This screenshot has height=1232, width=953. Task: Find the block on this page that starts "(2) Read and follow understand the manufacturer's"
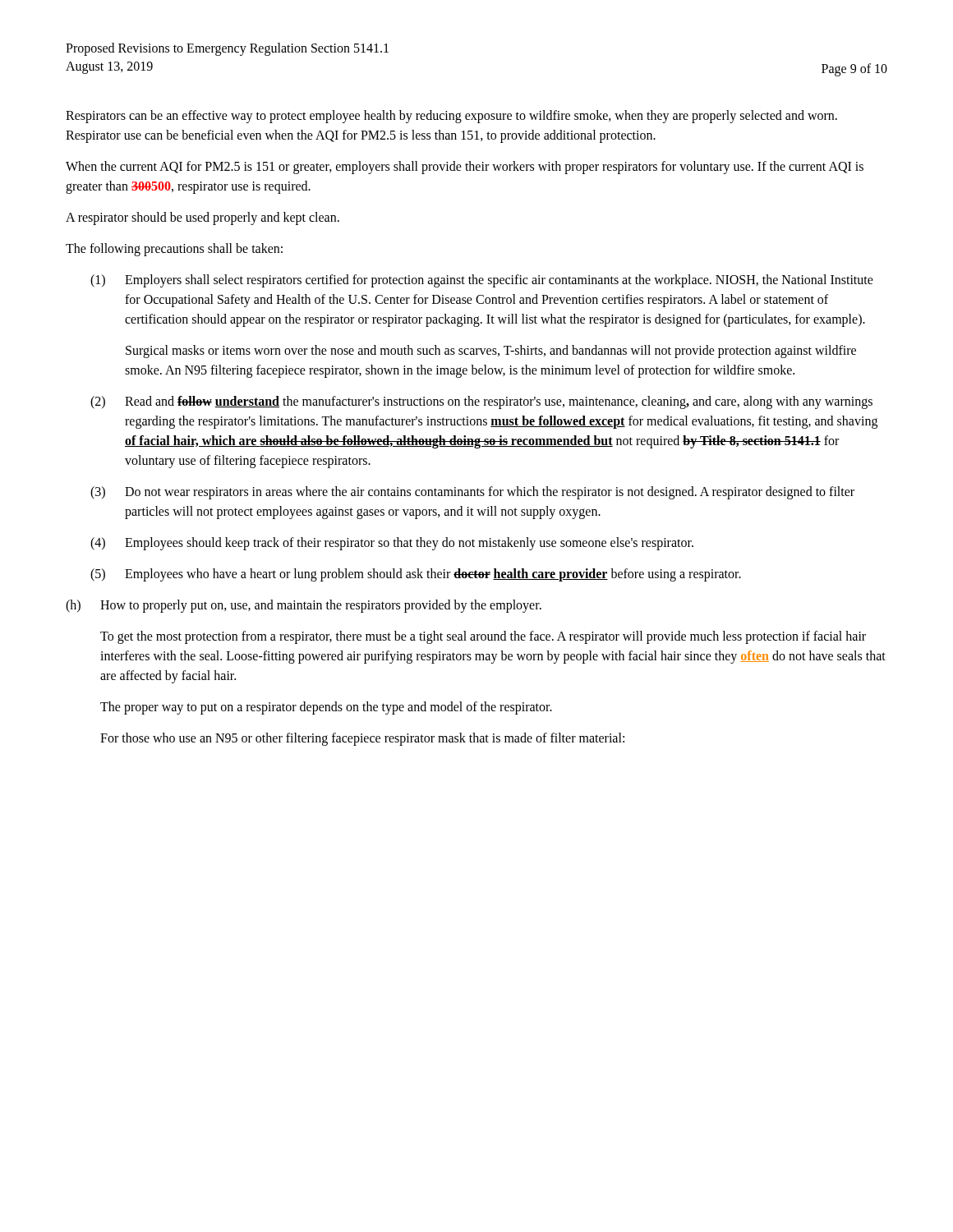(489, 431)
